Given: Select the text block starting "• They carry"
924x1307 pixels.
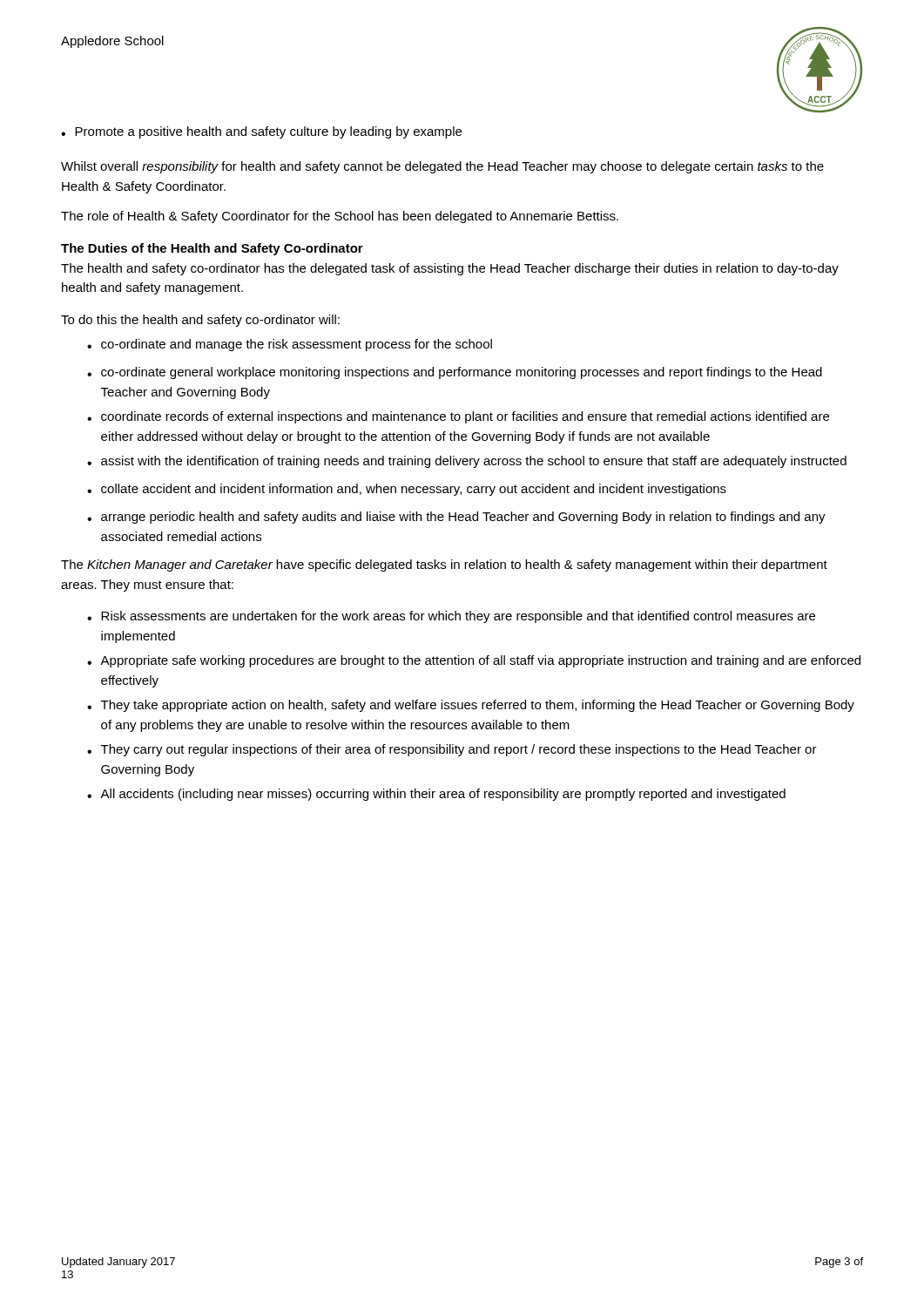Looking at the screenshot, I should (x=475, y=759).
